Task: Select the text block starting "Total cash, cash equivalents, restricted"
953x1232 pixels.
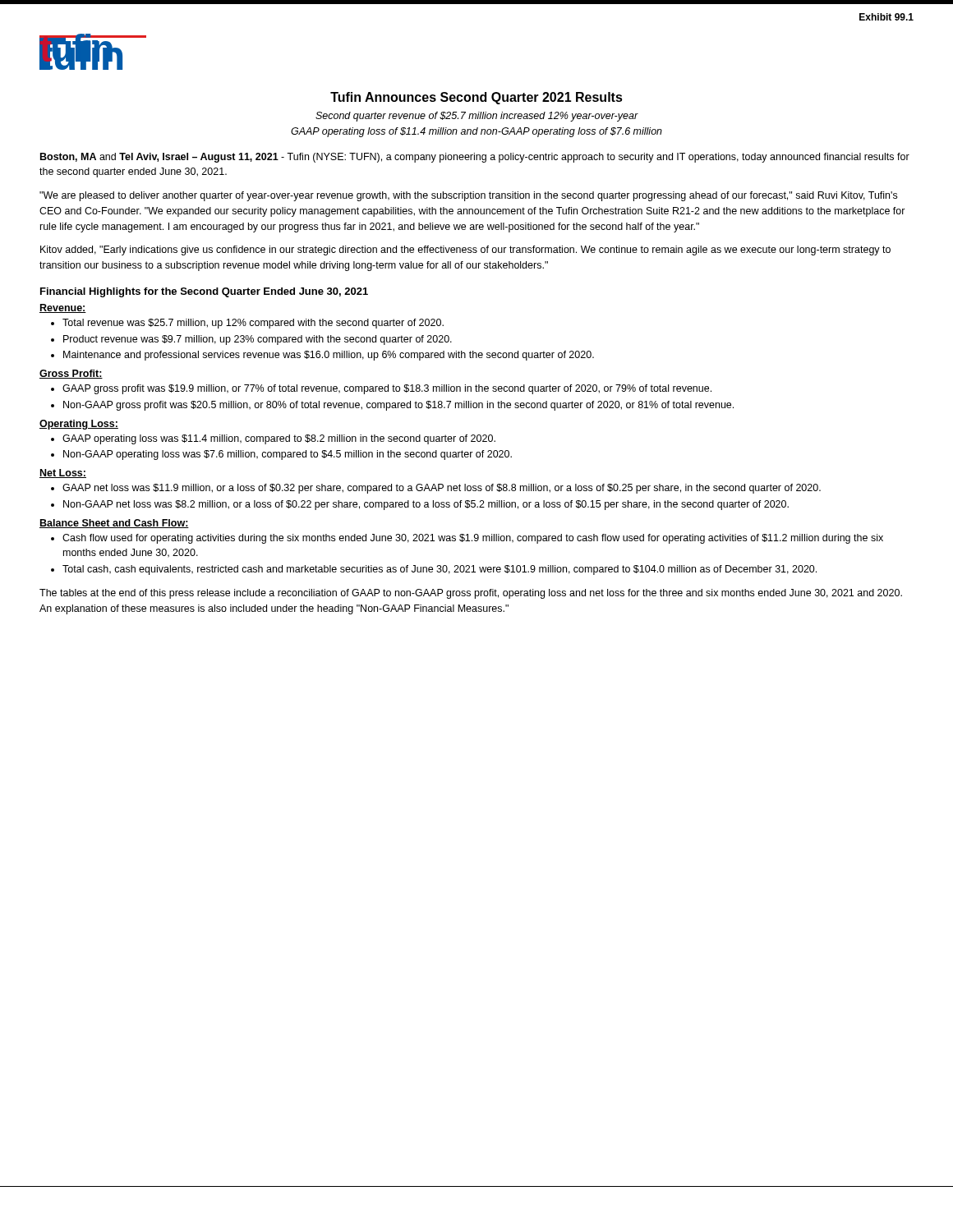Action: coord(440,569)
